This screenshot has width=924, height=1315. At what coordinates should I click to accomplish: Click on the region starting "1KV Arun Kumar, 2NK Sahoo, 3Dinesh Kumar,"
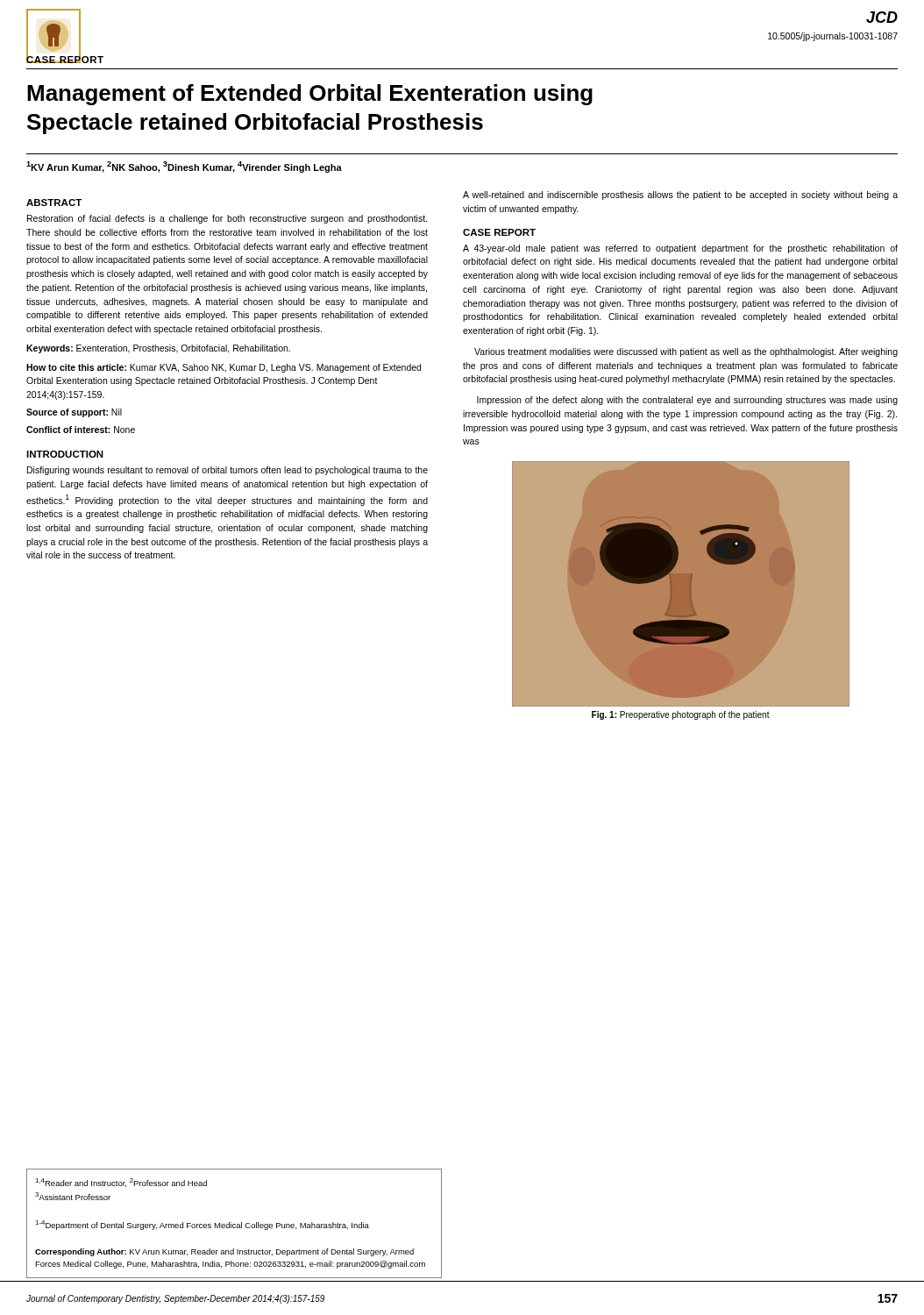click(184, 166)
